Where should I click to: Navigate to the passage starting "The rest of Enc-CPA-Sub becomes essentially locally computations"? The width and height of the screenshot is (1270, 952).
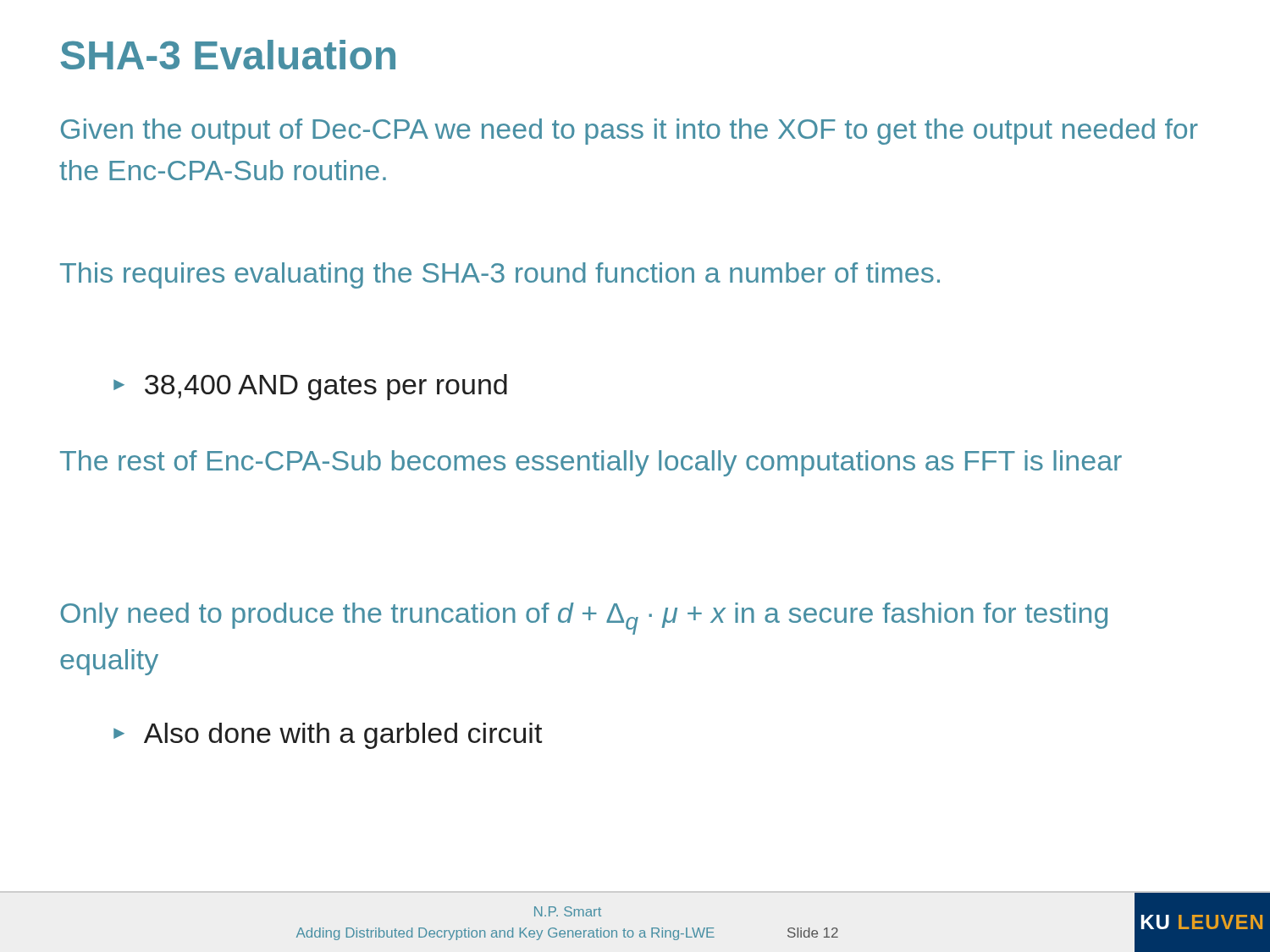(591, 460)
